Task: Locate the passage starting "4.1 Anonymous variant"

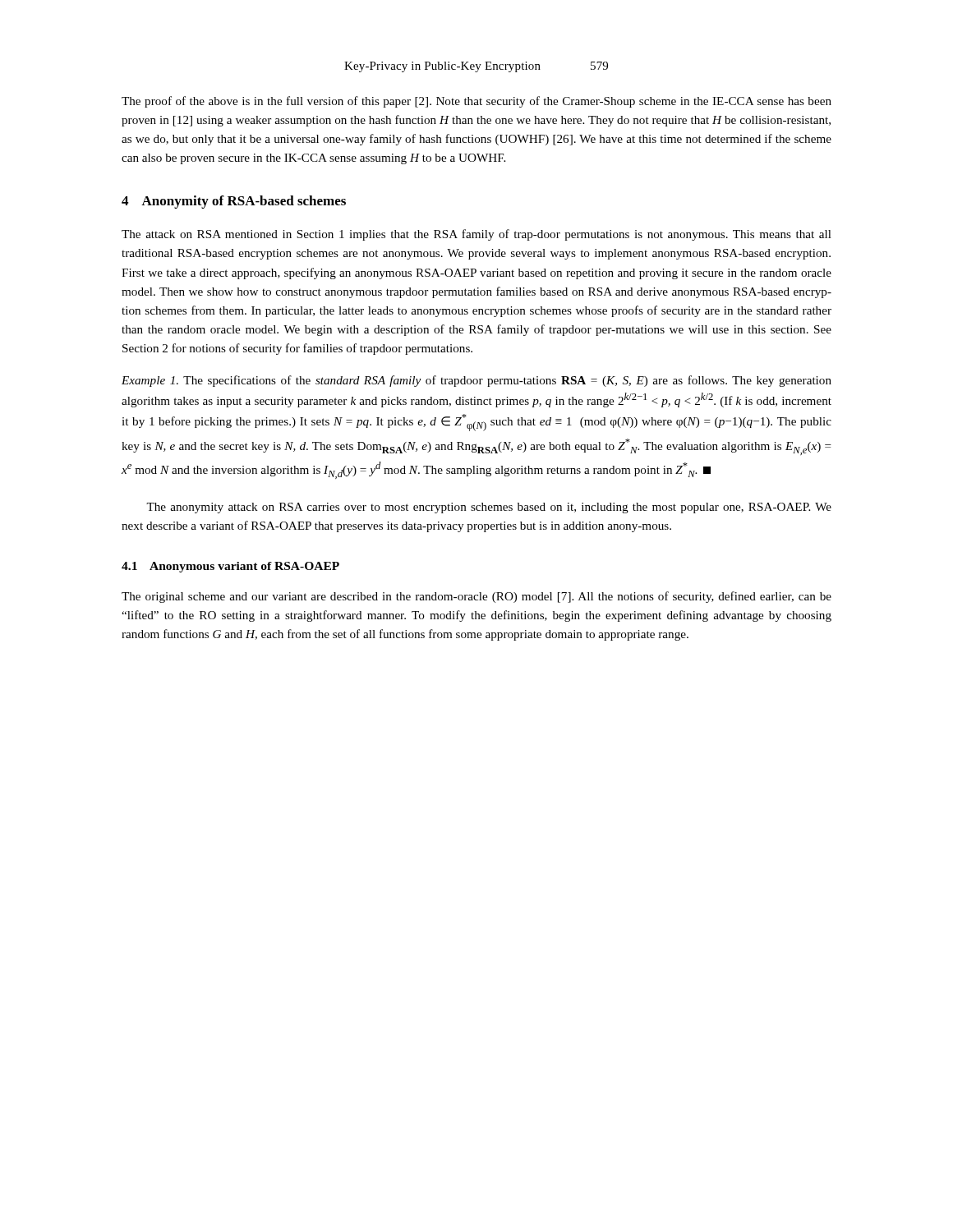Action: [x=231, y=565]
